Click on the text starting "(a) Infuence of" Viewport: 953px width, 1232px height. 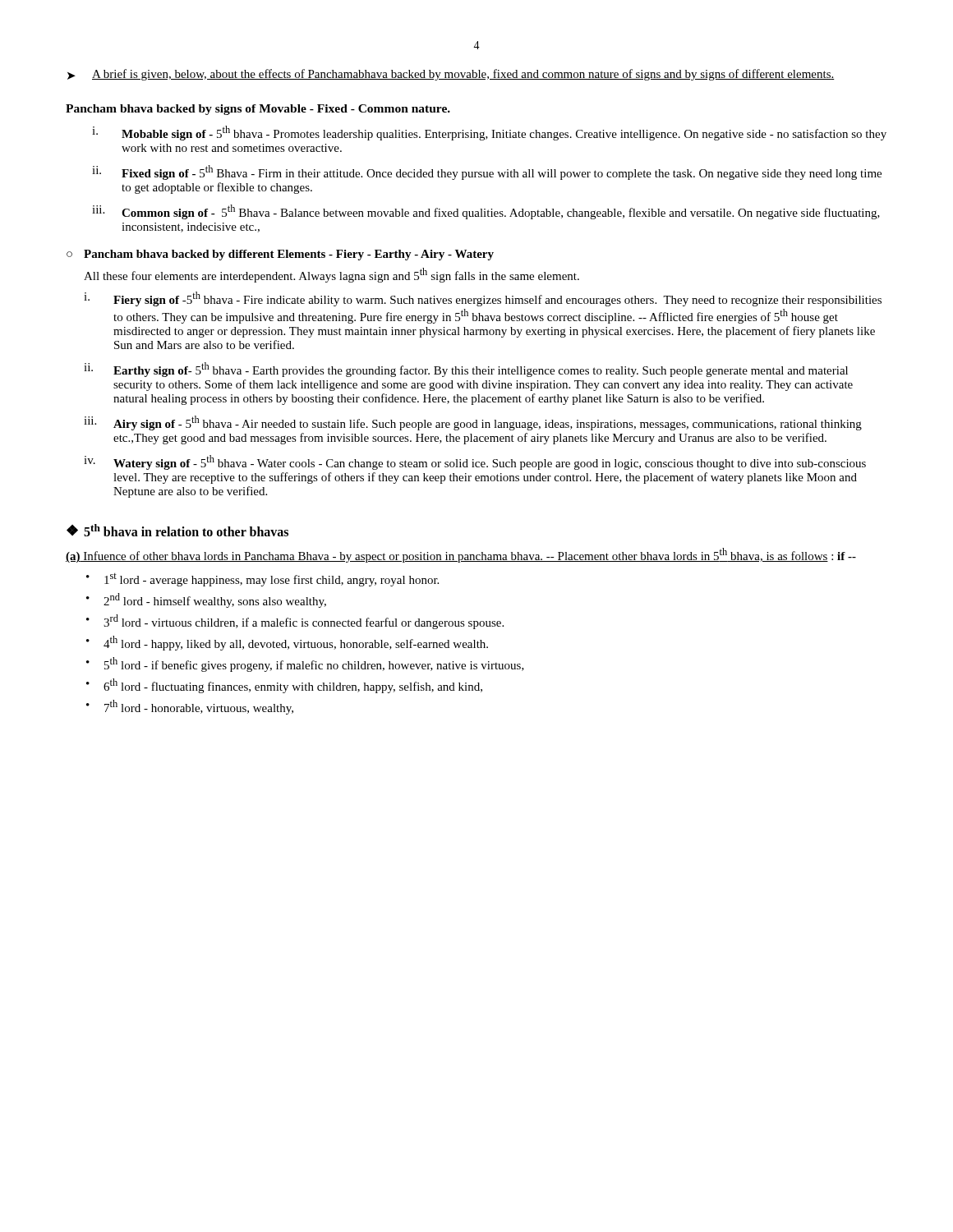coord(461,555)
